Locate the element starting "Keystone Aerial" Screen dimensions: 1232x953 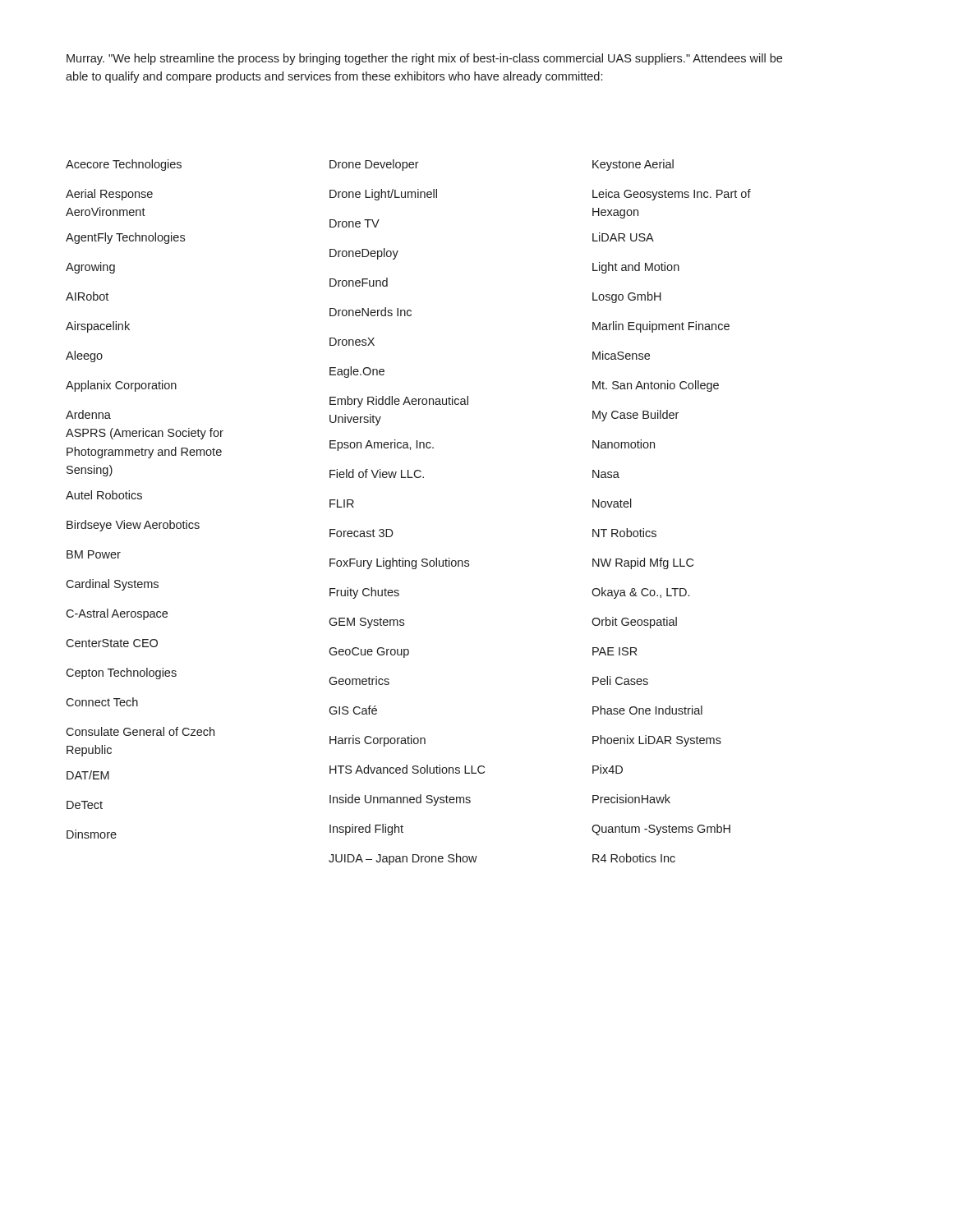tap(633, 164)
